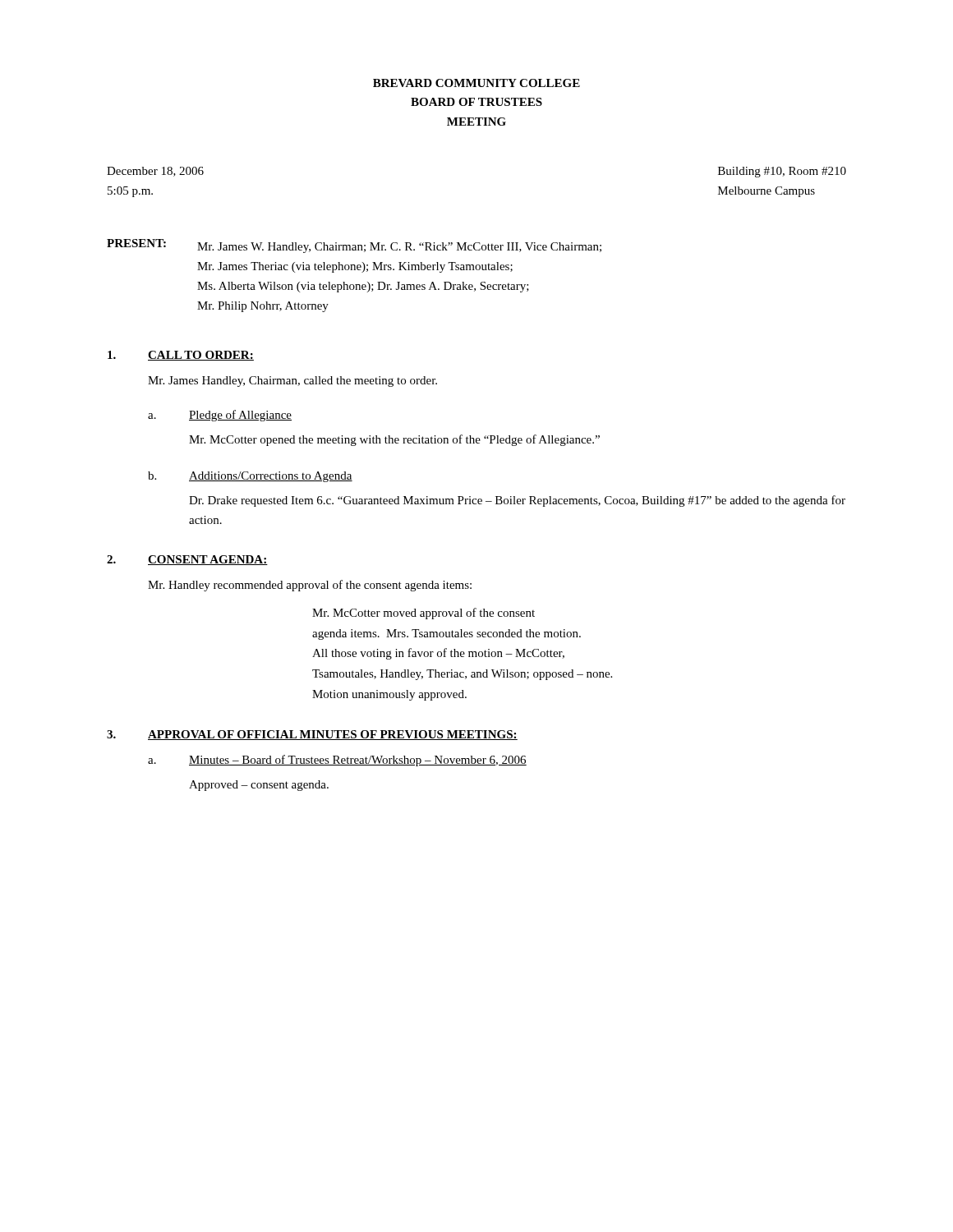953x1232 pixels.
Task: Find the block starting "BREVARD COMMUNITY COLLEGE BOARD OF TRUSTEES"
Action: coord(476,103)
